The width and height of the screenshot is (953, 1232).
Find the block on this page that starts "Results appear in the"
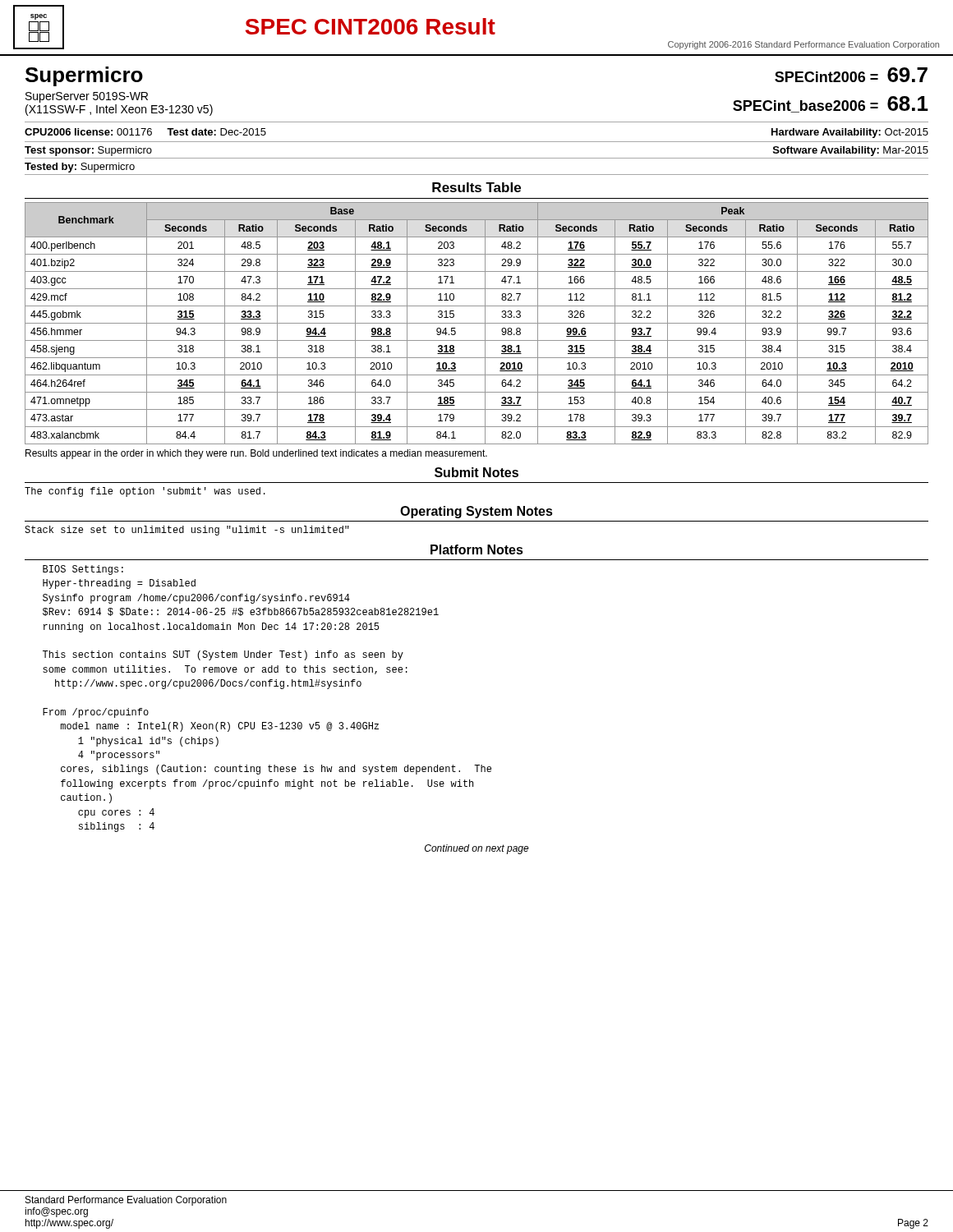point(256,453)
